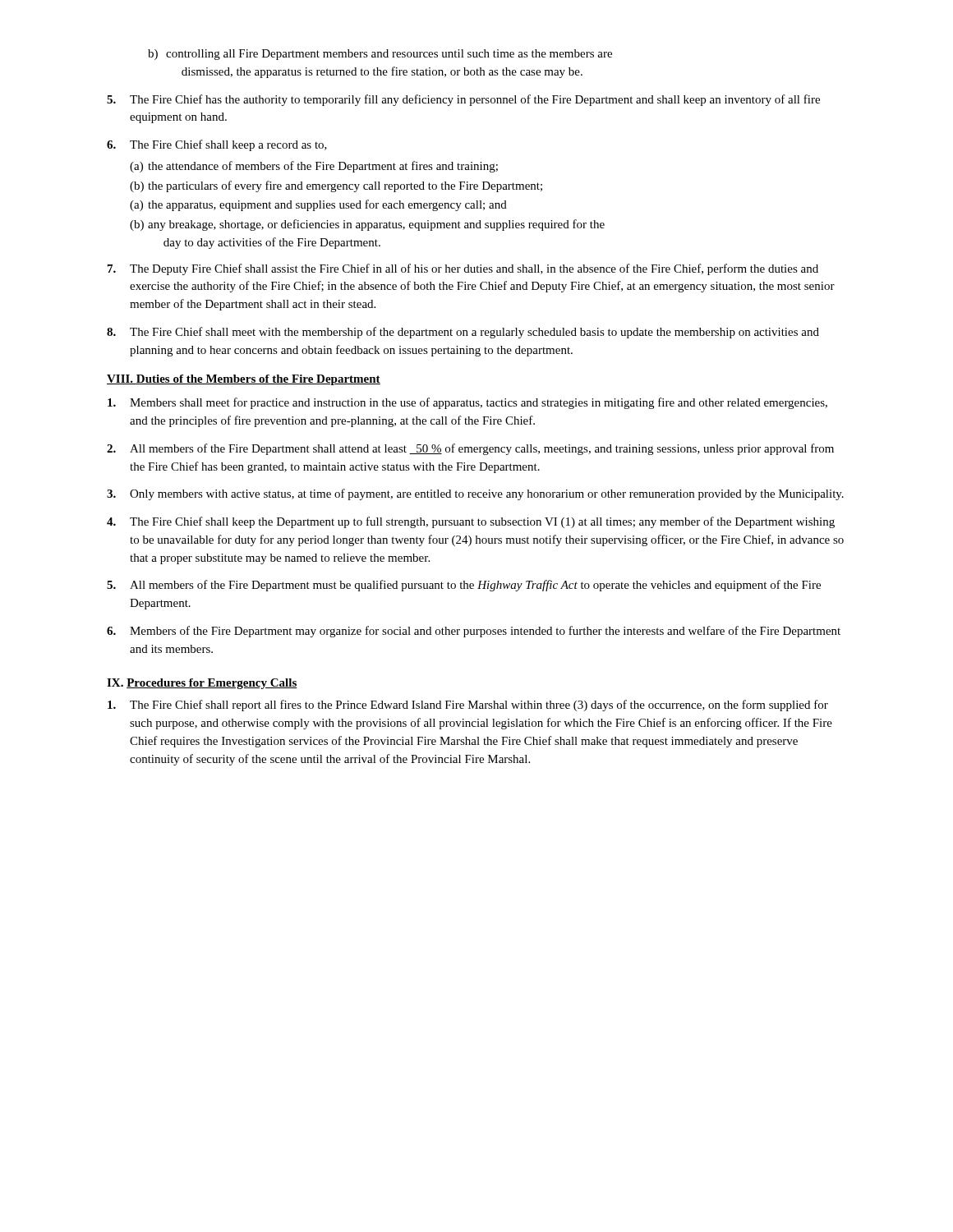Click on the block starting "The Fire Chief shall report all"
This screenshot has width=953, height=1232.
[476, 732]
